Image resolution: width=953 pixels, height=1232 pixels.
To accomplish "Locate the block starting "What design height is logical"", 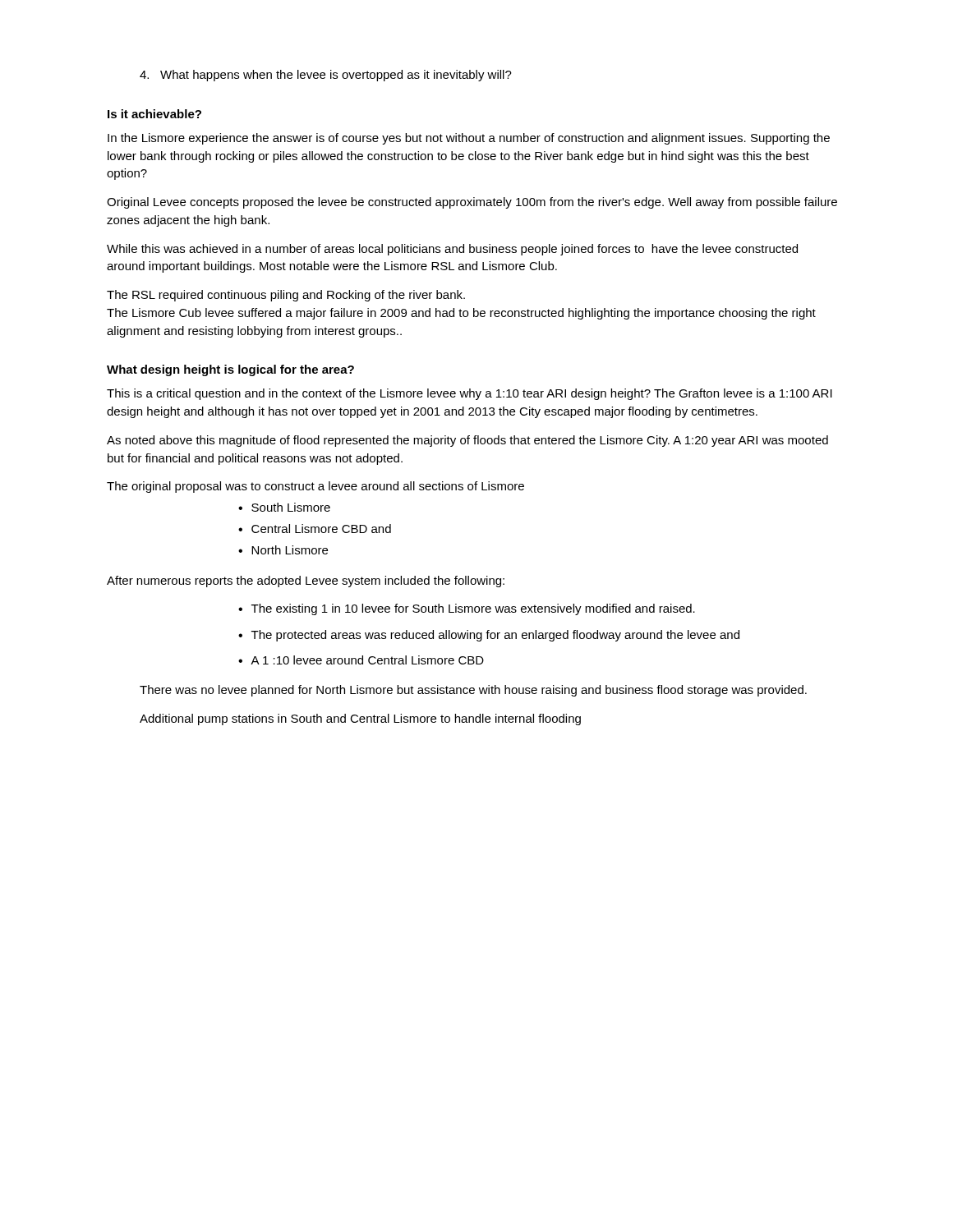I will 231,369.
